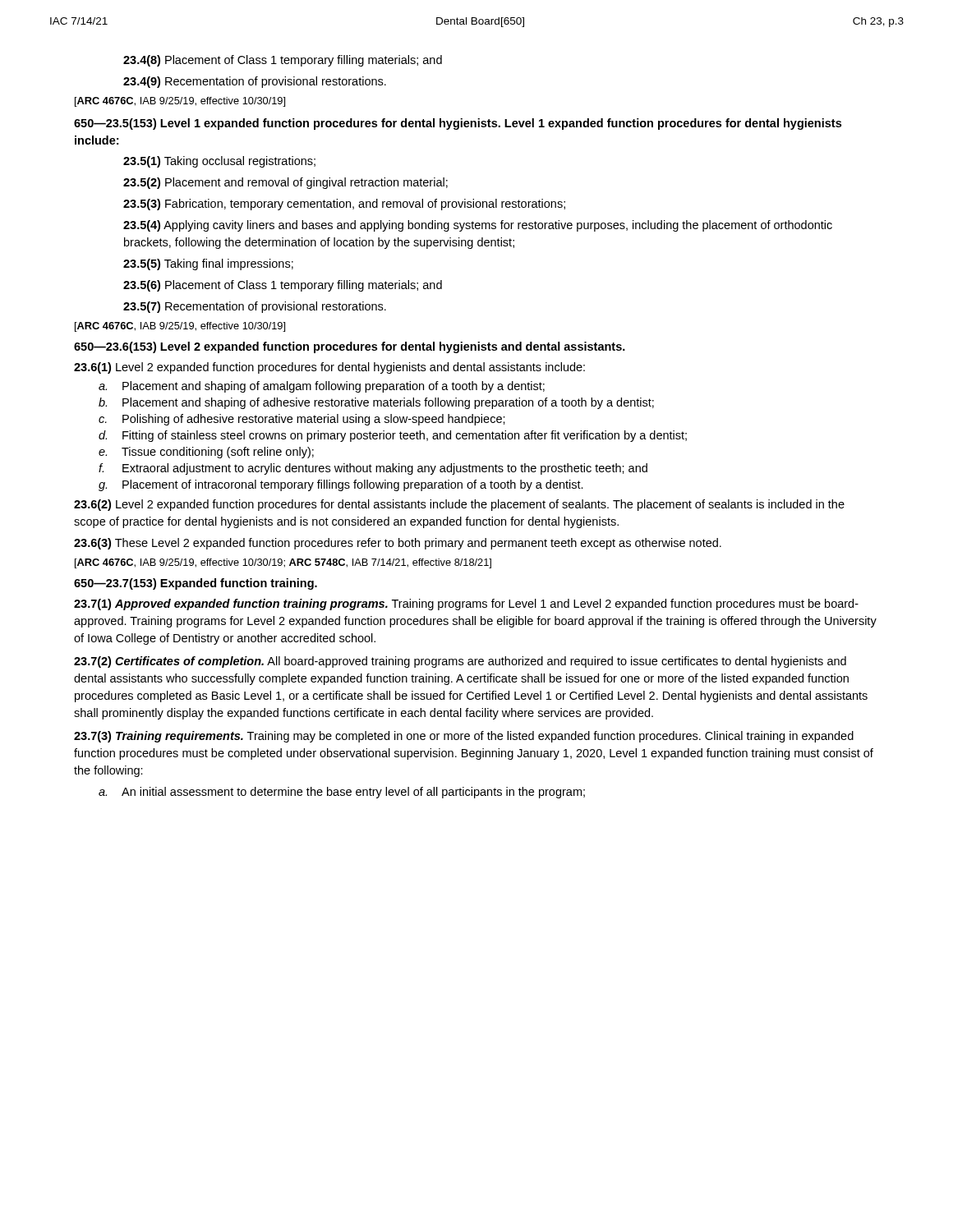The image size is (953, 1232).
Task: Select the passage starting "7(3) Training requirements. Training may"
Action: click(476, 754)
